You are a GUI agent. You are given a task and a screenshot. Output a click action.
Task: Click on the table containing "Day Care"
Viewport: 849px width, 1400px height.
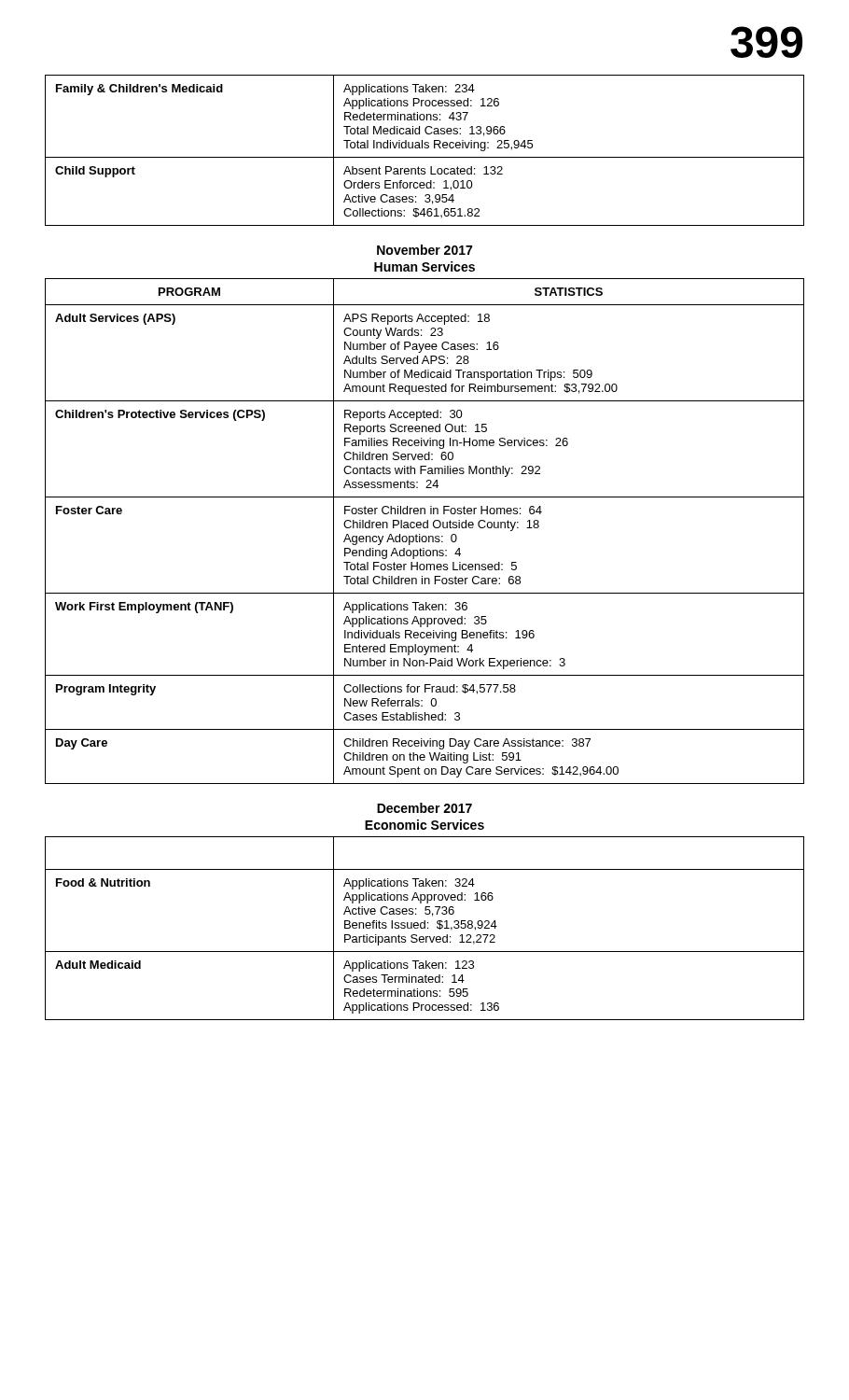pyautogui.click(x=424, y=531)
